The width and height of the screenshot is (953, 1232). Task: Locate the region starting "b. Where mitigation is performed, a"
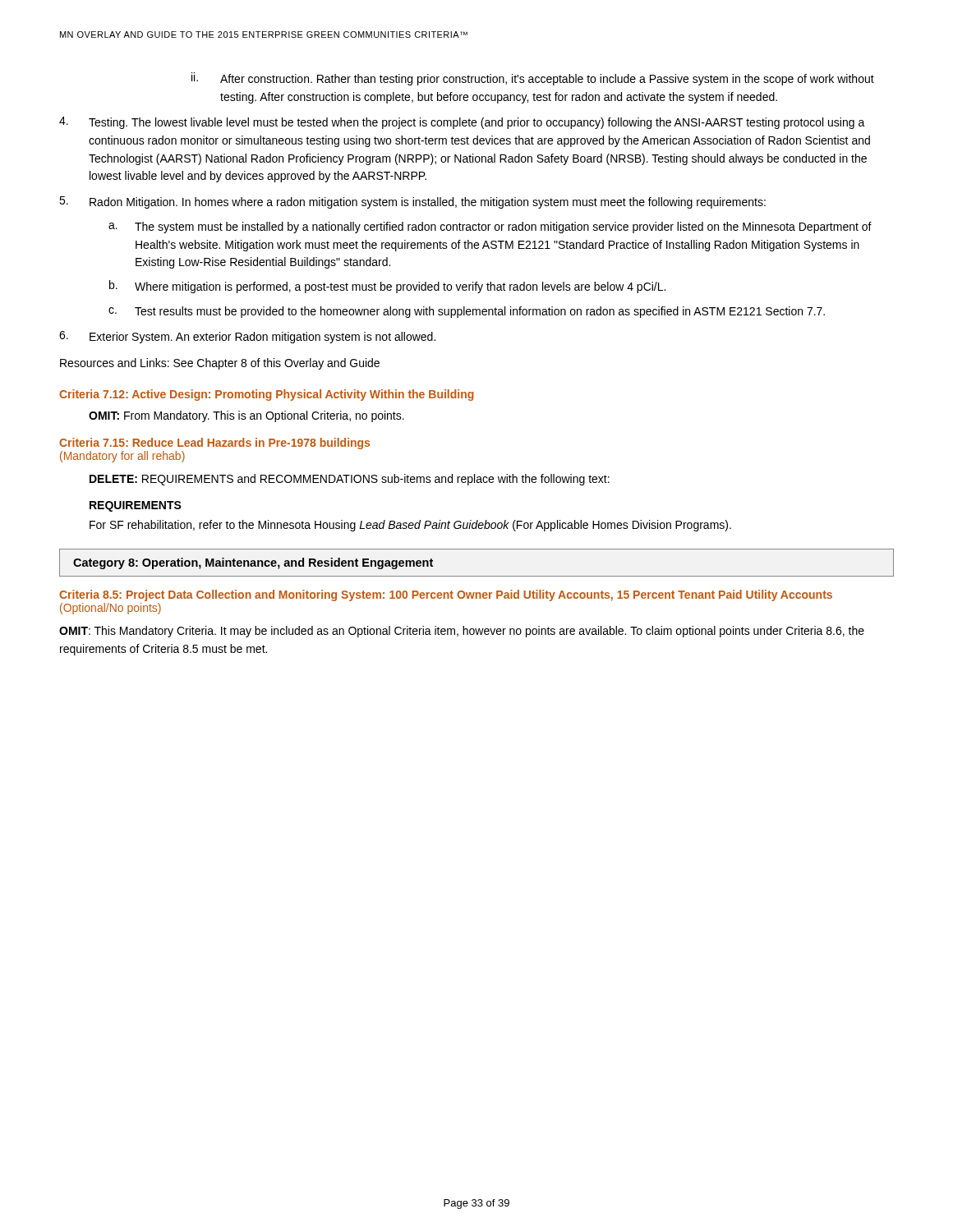(501, 287)
